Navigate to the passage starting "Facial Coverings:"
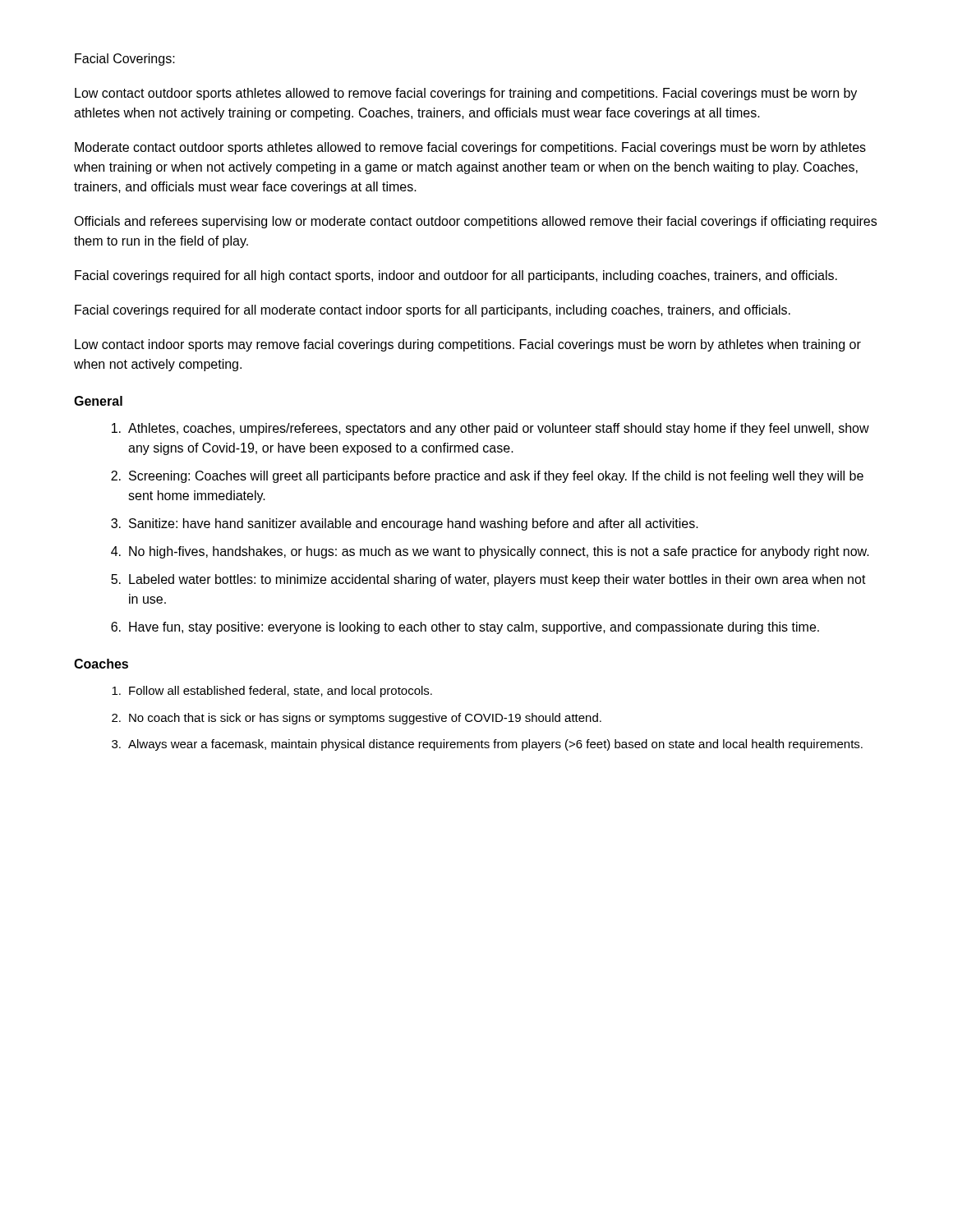The width and height of the screenshot is (953, 1232). click(125, 59)
